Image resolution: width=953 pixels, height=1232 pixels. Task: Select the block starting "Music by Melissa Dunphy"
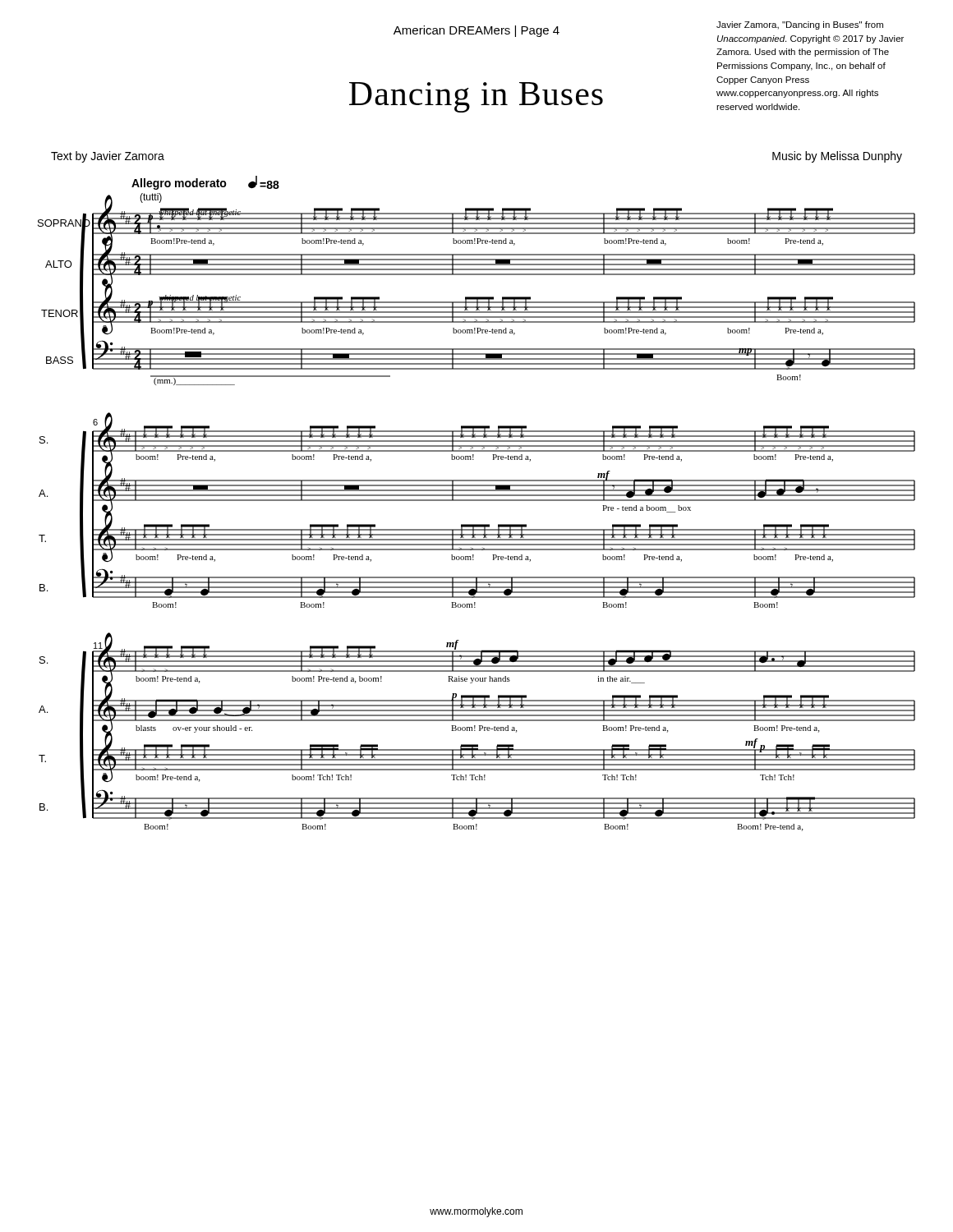click(x=837, y=156)
